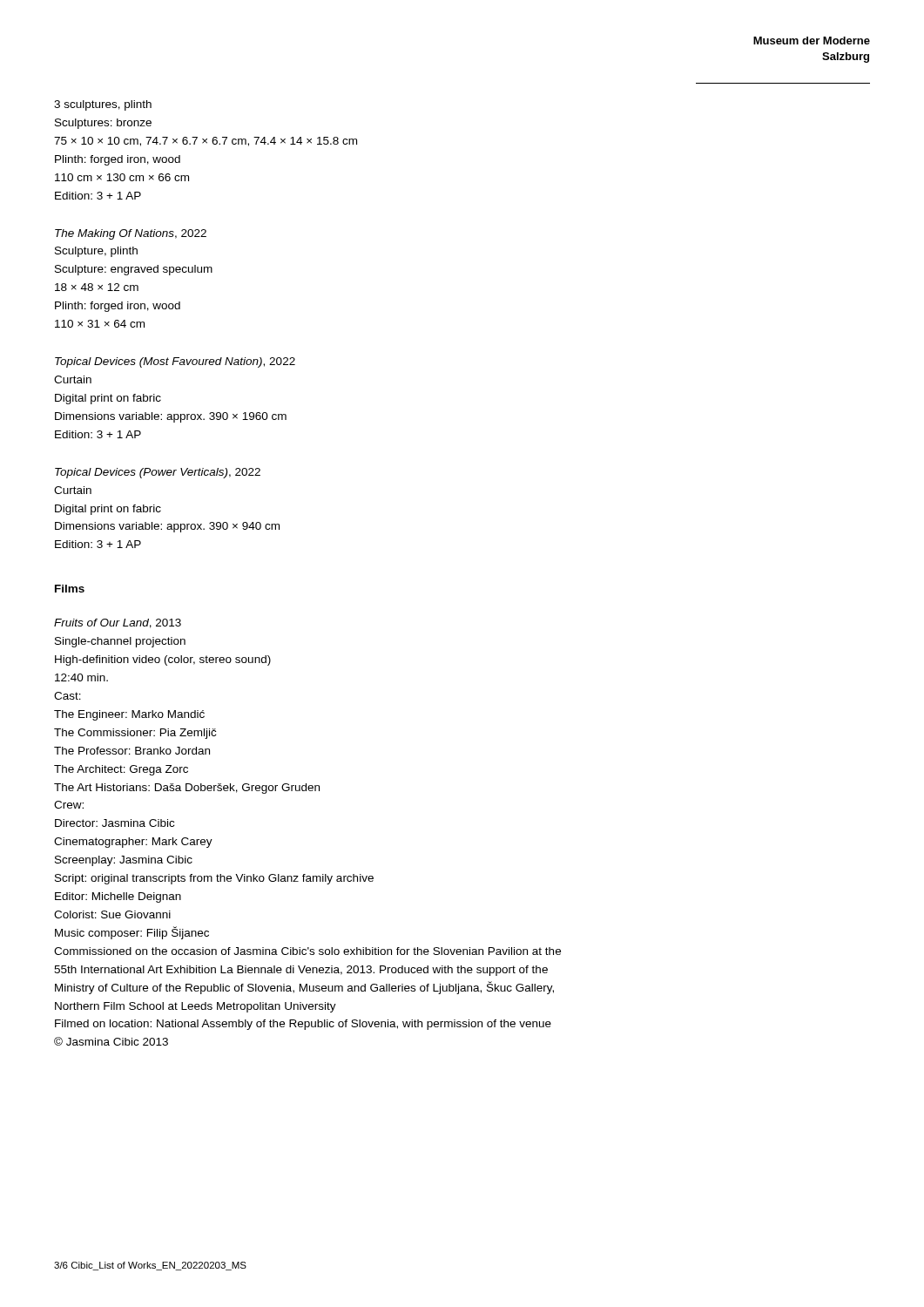Navigate to the text starting "The Making Of"
The image size is (924, 1307).
tap(131, 234)
